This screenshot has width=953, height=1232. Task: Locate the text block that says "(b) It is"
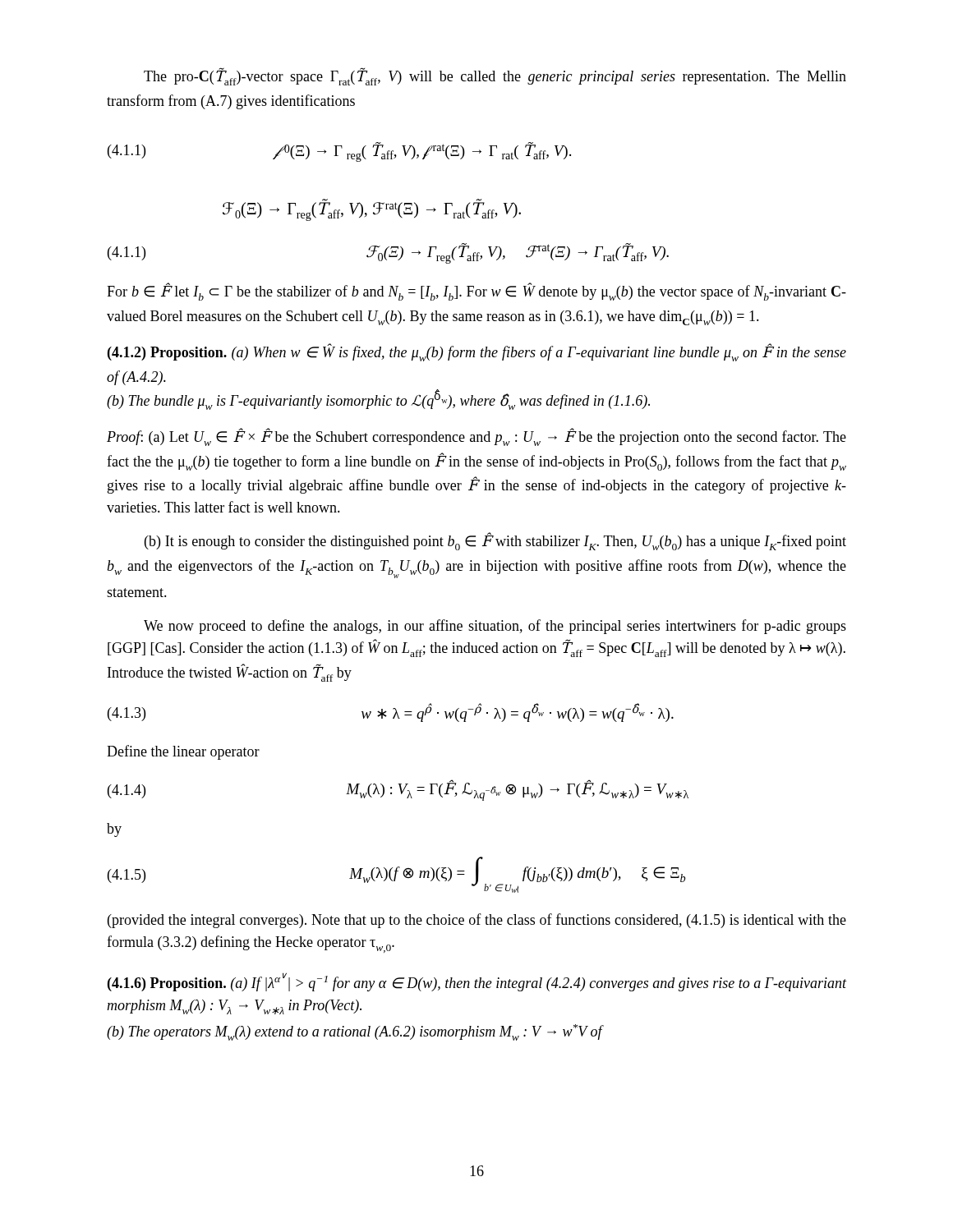coord(476,567)
